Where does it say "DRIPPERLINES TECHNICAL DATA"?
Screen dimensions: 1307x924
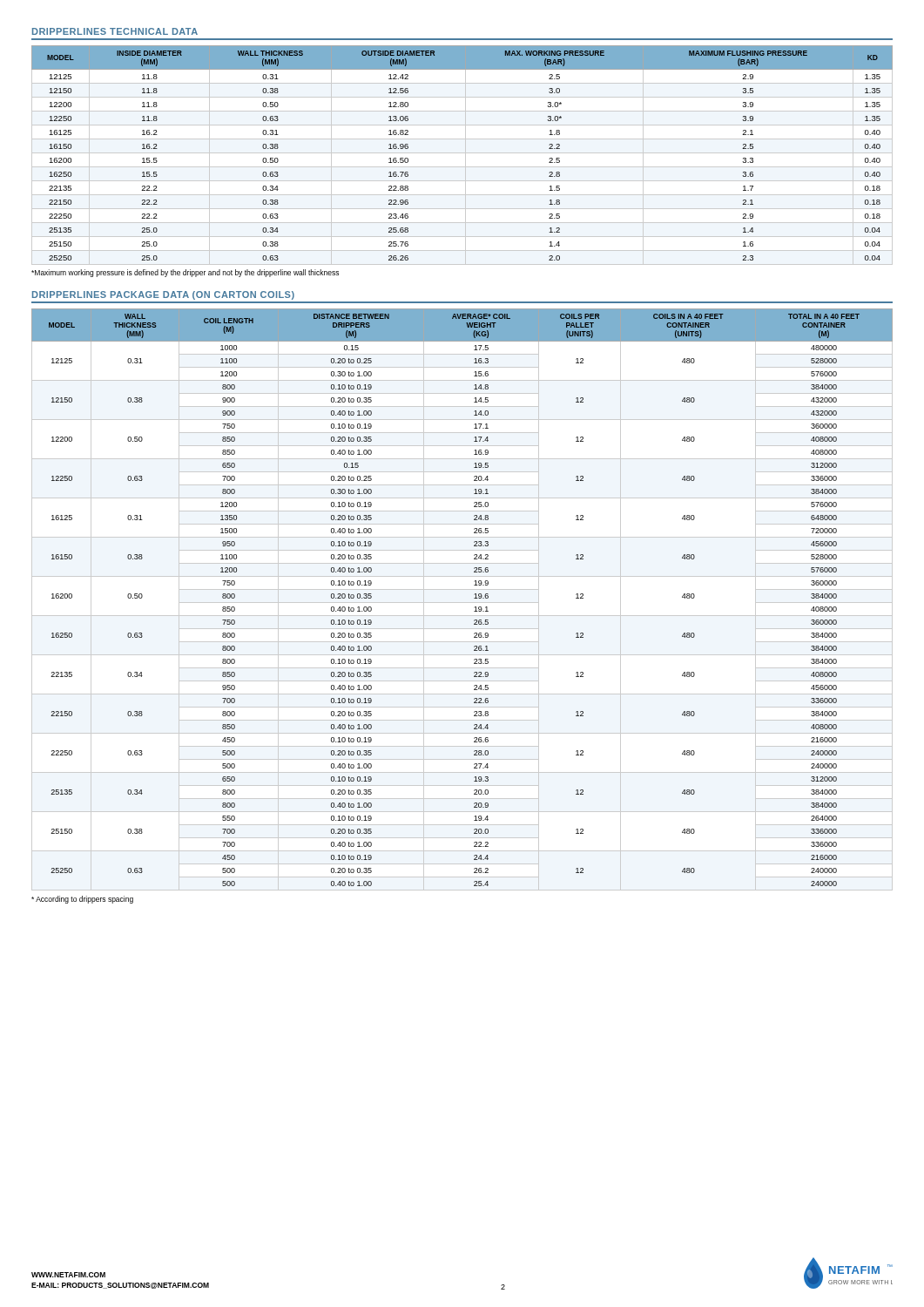[462, 33]
